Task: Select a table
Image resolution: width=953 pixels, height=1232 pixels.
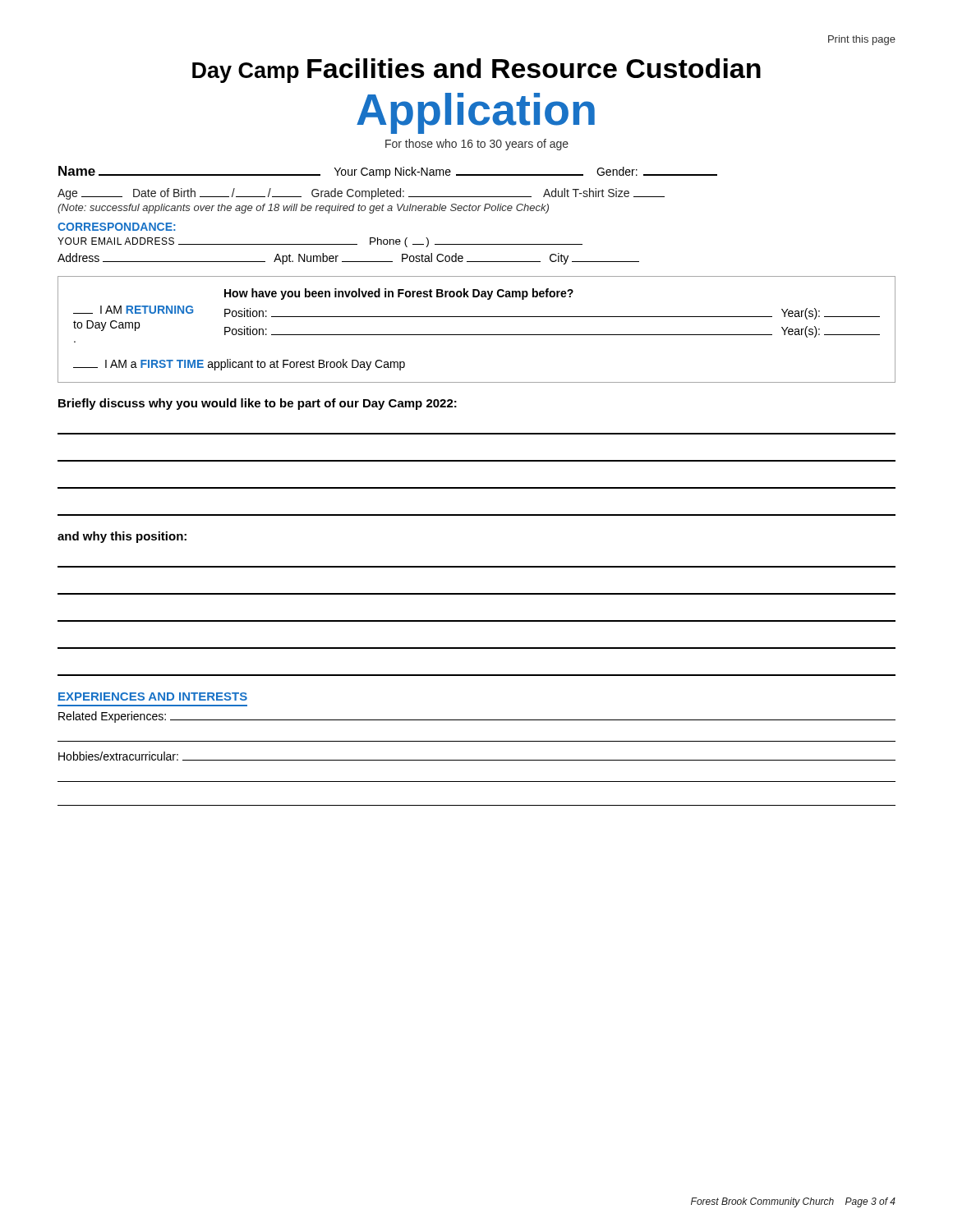Action: (x=476, y=329)
